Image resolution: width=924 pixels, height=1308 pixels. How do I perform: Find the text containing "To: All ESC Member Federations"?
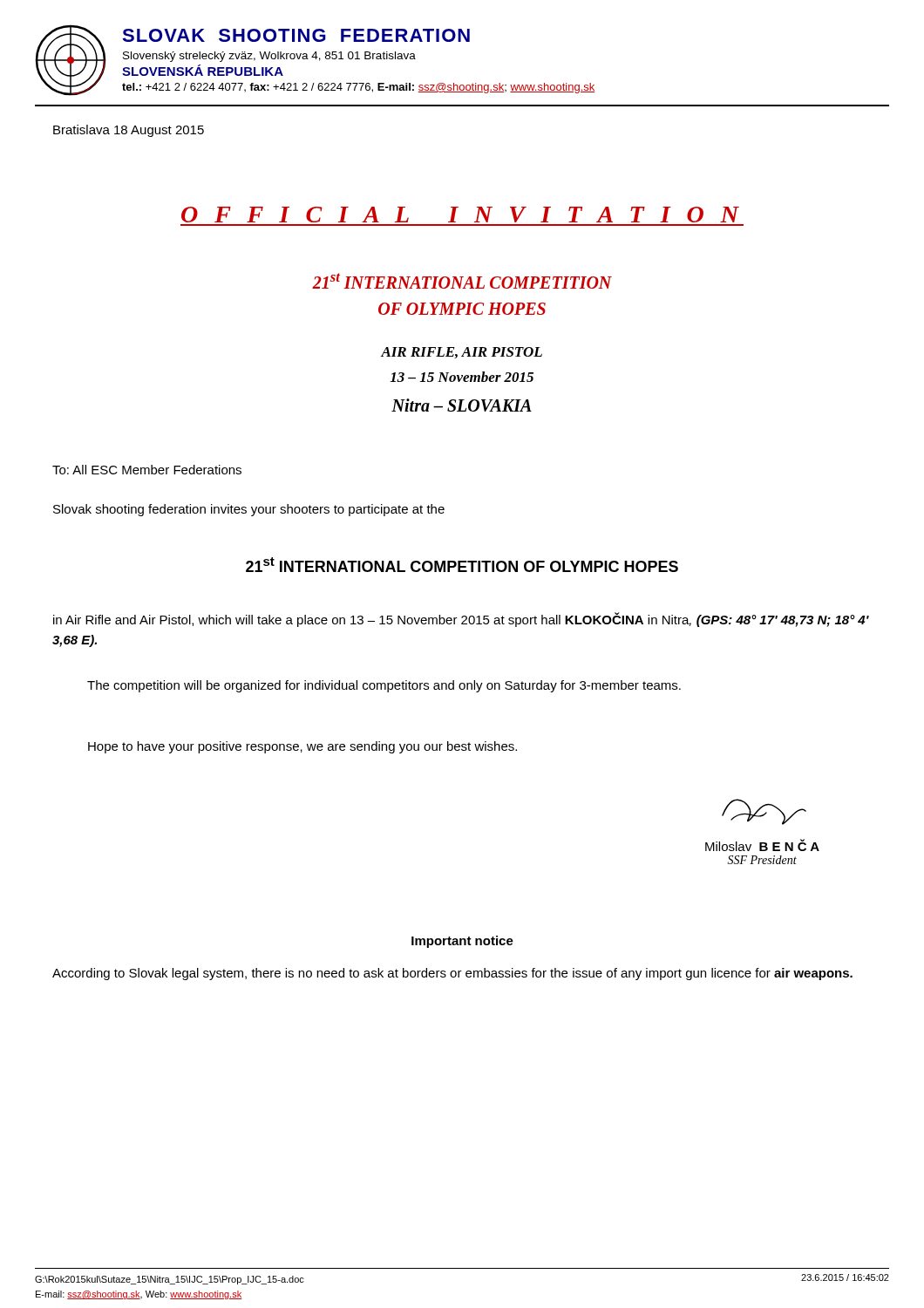[147, 470]
